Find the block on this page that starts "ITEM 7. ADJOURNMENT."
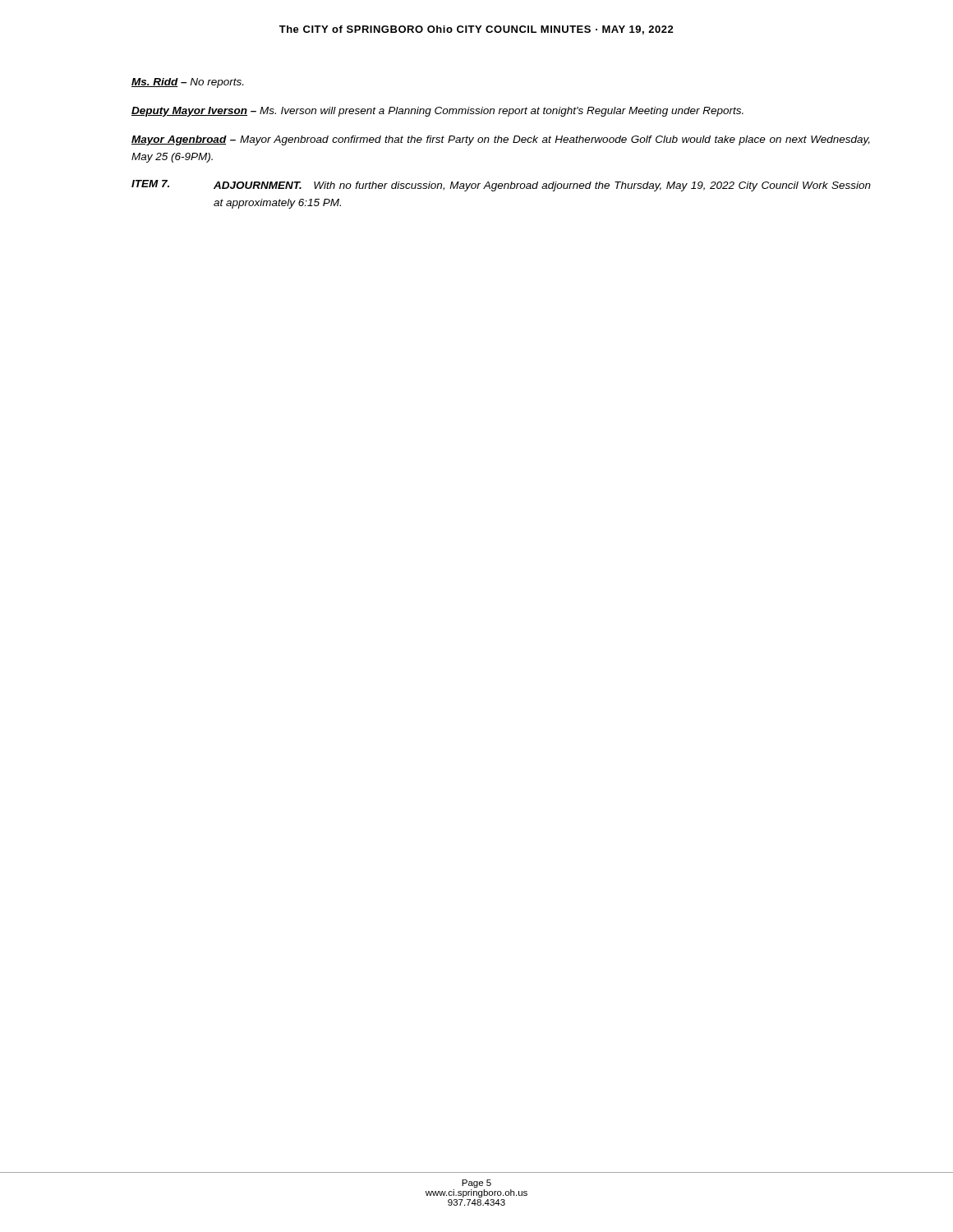 pyautogui.click(x=501, y=194)
